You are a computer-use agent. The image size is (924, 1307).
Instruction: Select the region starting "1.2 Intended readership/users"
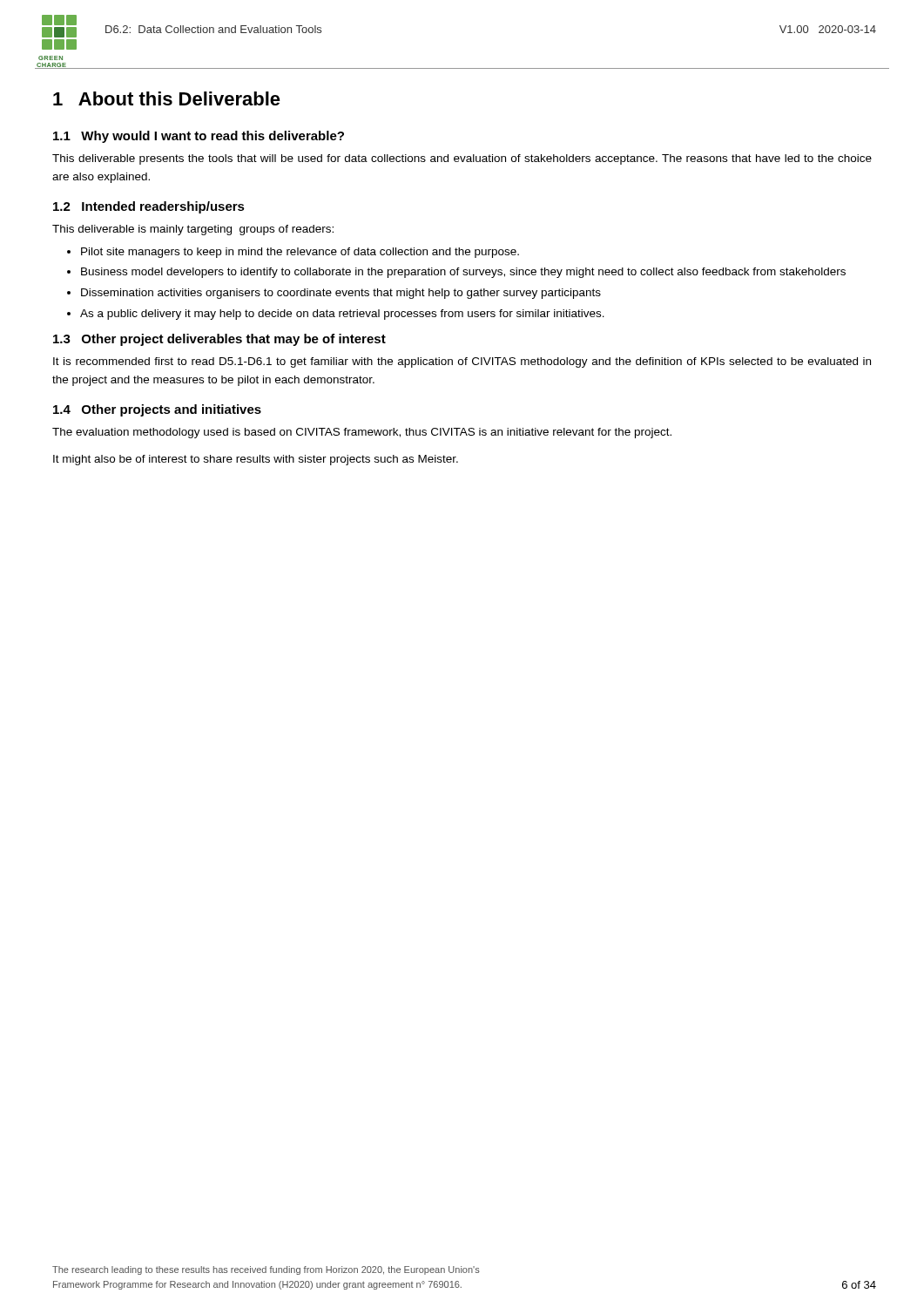coord(148,206)
